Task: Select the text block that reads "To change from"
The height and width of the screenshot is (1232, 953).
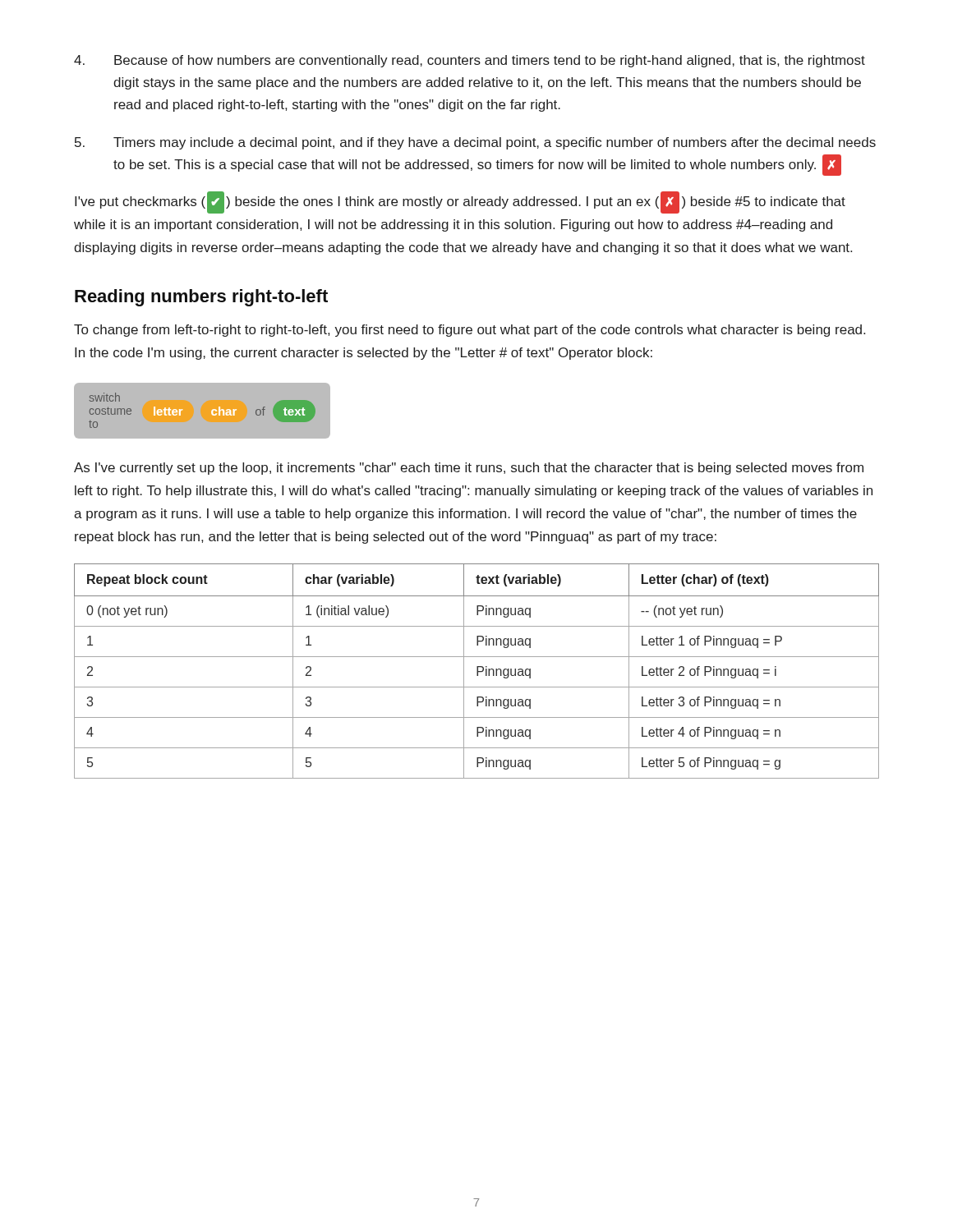Action: coord(470,341)
